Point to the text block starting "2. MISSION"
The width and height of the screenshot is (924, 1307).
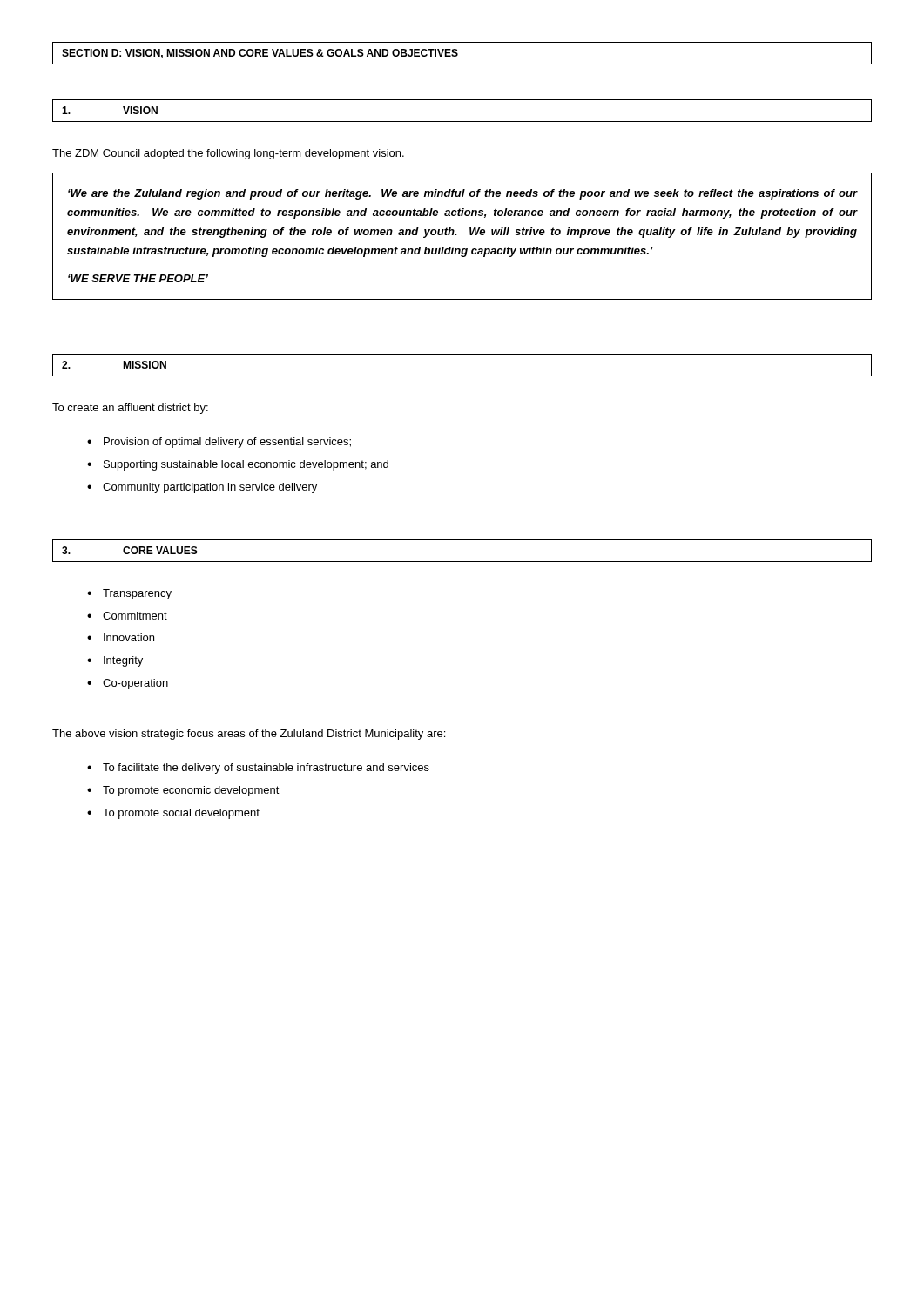(114, 365)
